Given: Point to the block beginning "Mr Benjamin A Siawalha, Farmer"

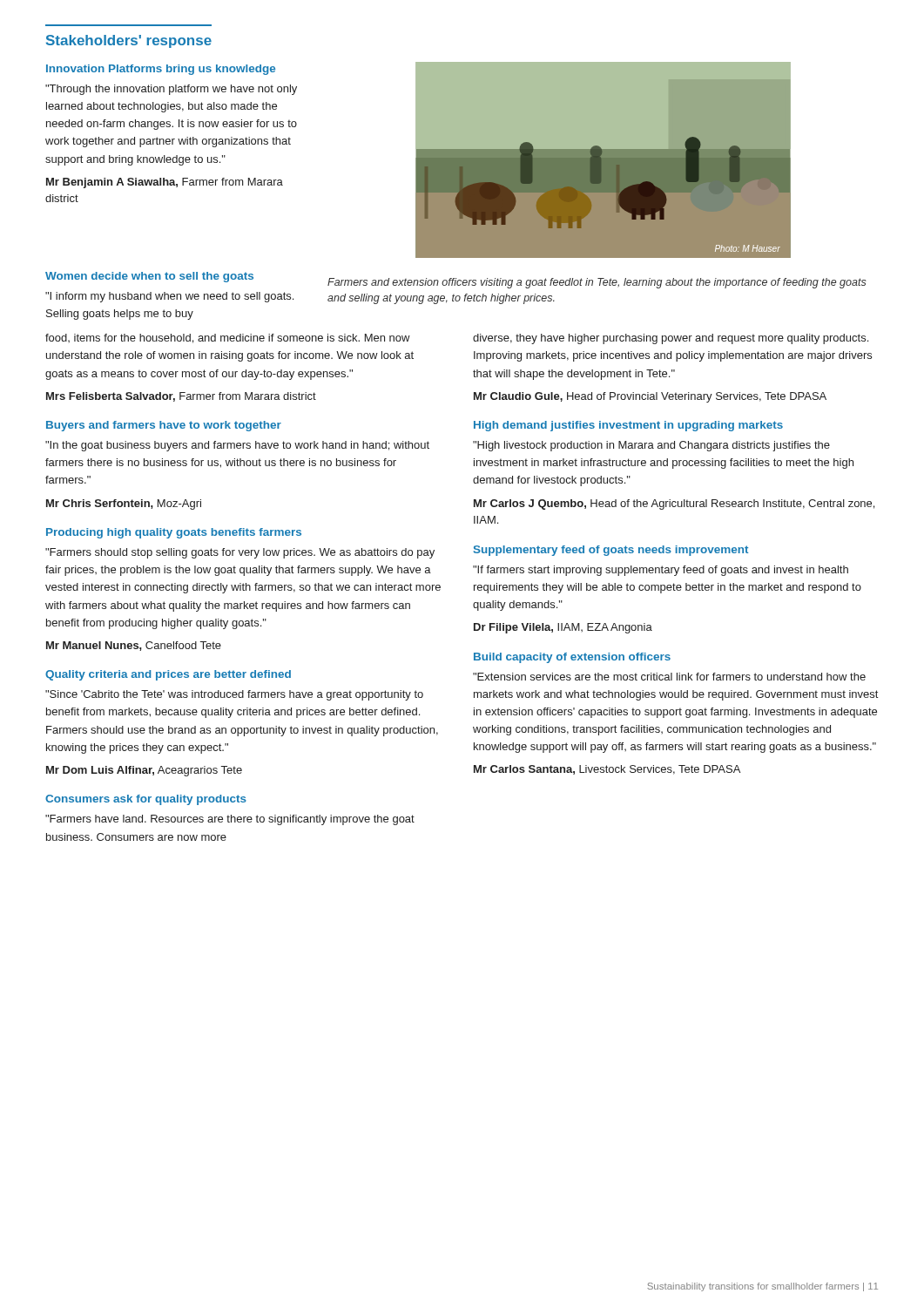Looking at the screenshot, I should point(164,190).
